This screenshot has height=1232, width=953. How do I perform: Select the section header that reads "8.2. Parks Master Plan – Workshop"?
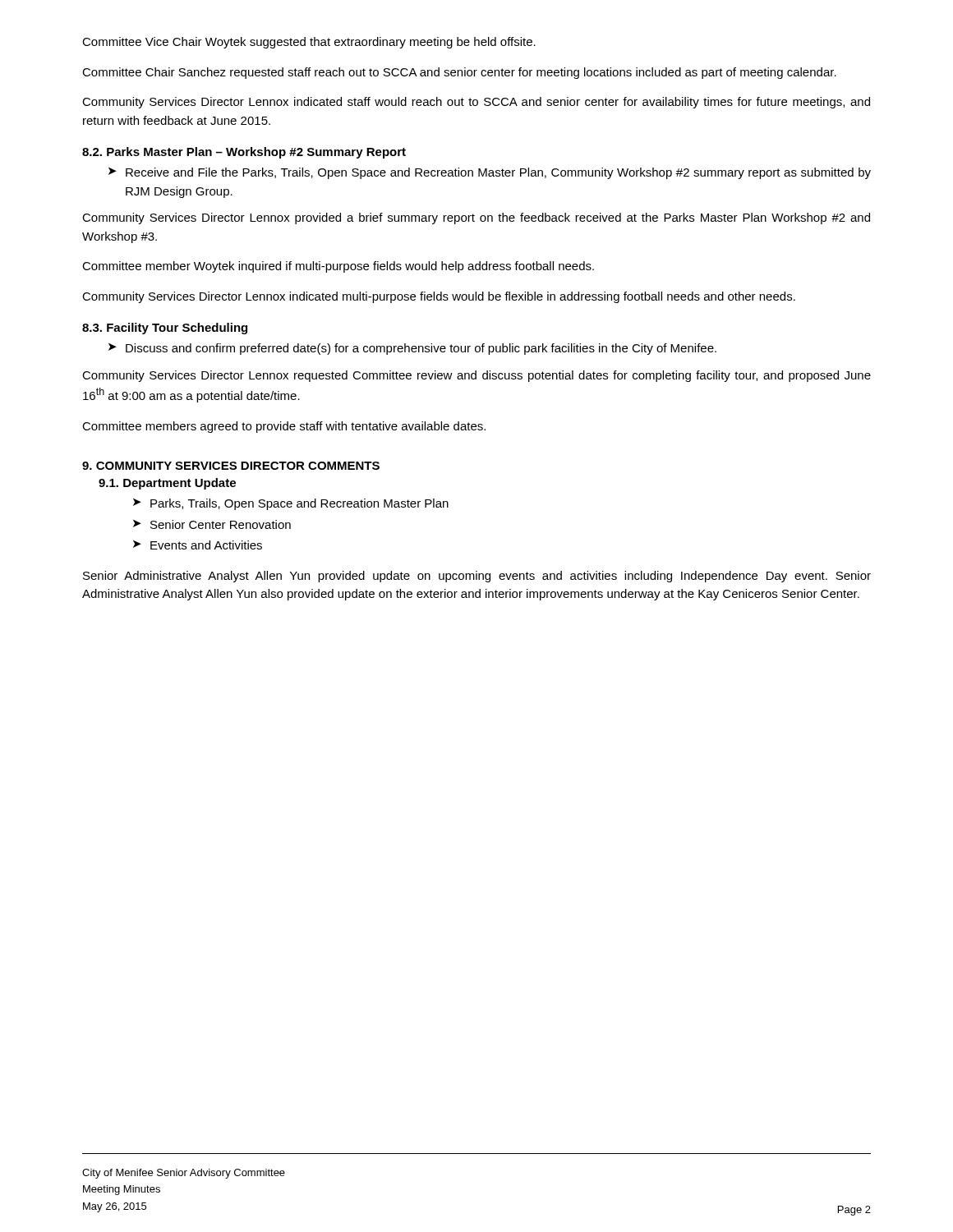tap(244, 152)
